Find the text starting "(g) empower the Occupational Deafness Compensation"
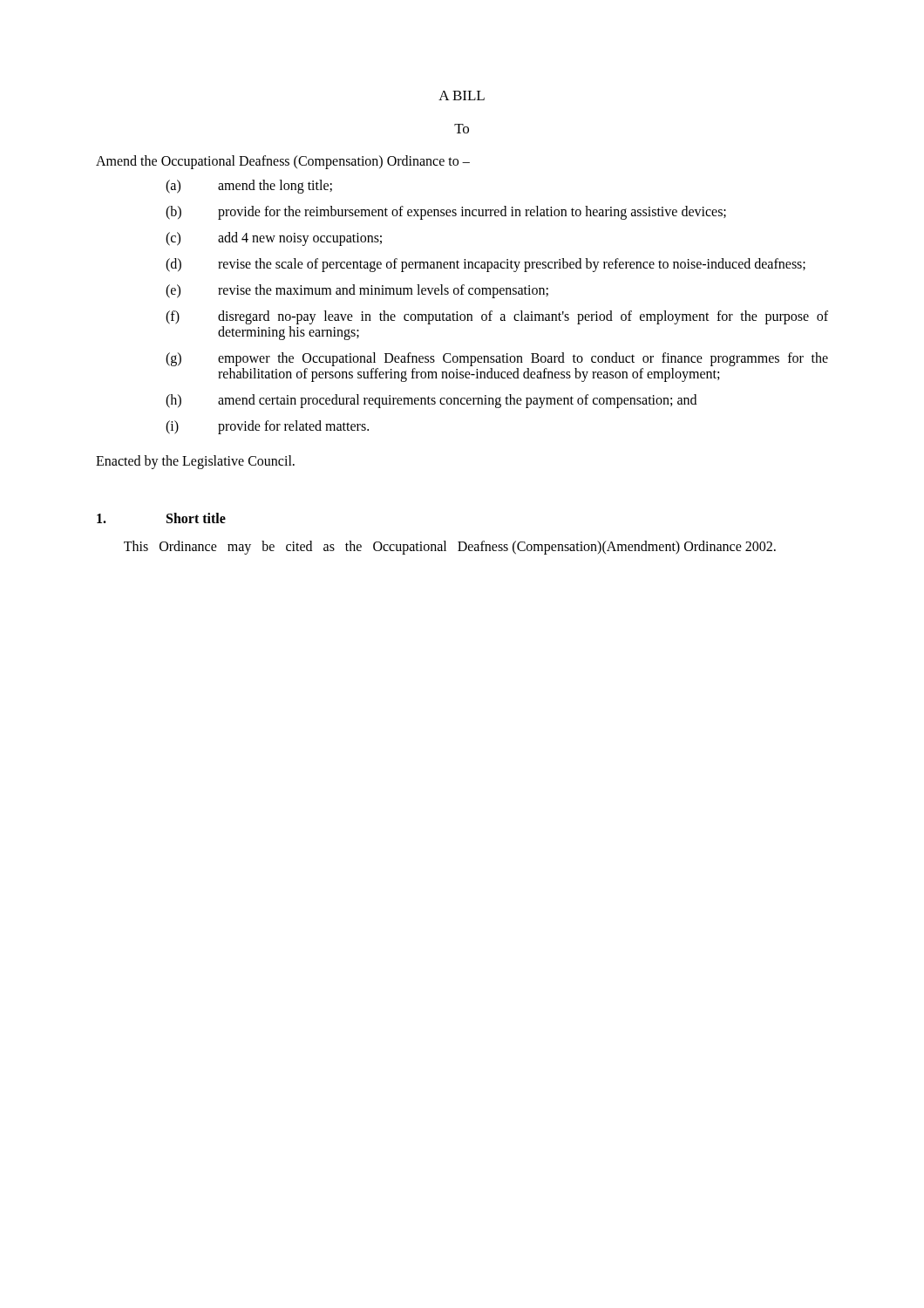 coord(497,366)
